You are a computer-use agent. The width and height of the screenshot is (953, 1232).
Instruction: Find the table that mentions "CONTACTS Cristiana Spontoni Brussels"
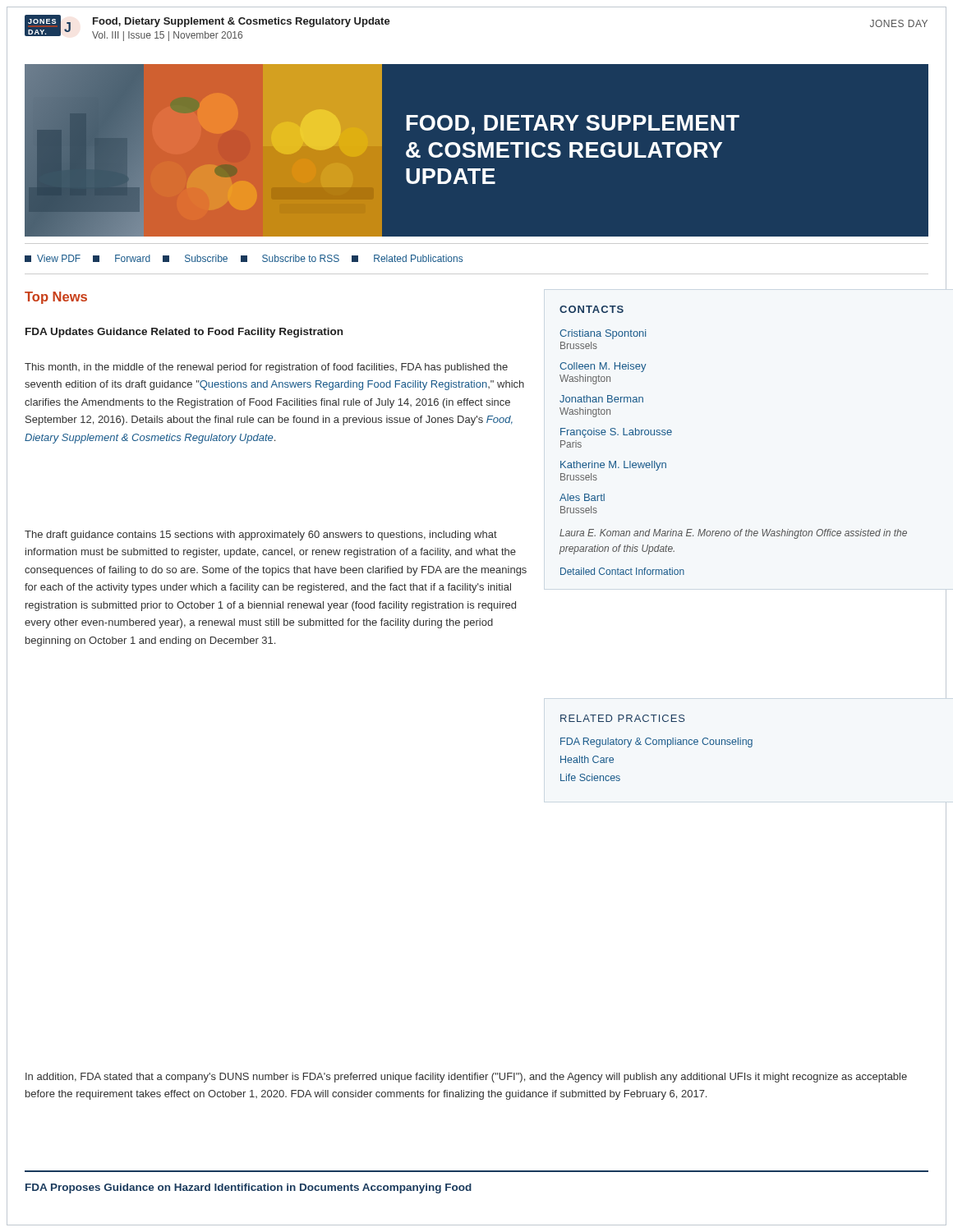point(748,440)
